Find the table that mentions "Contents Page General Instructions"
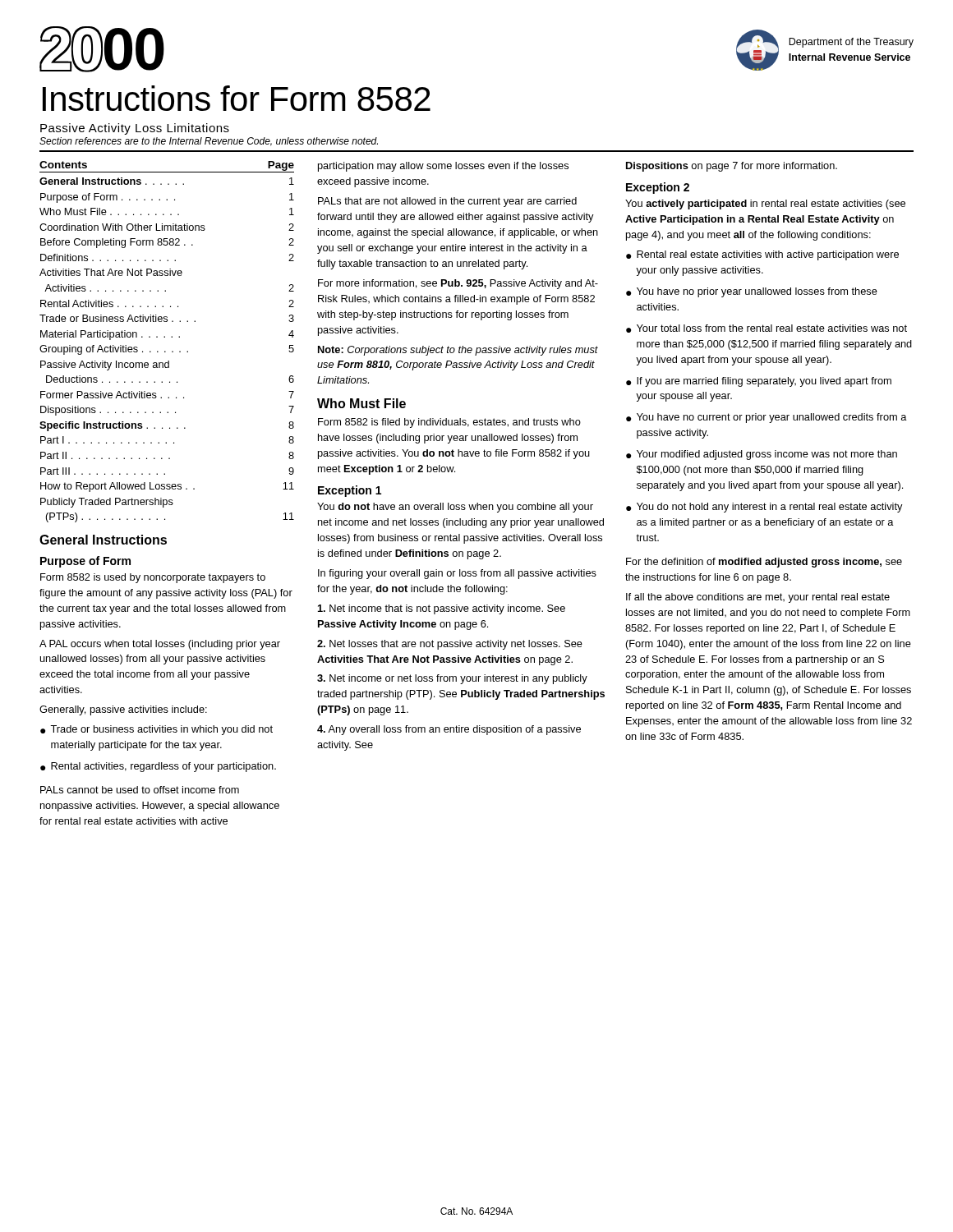Image resolution: width=953 pixels, height=1232 pixels. [x=167, y=342]
